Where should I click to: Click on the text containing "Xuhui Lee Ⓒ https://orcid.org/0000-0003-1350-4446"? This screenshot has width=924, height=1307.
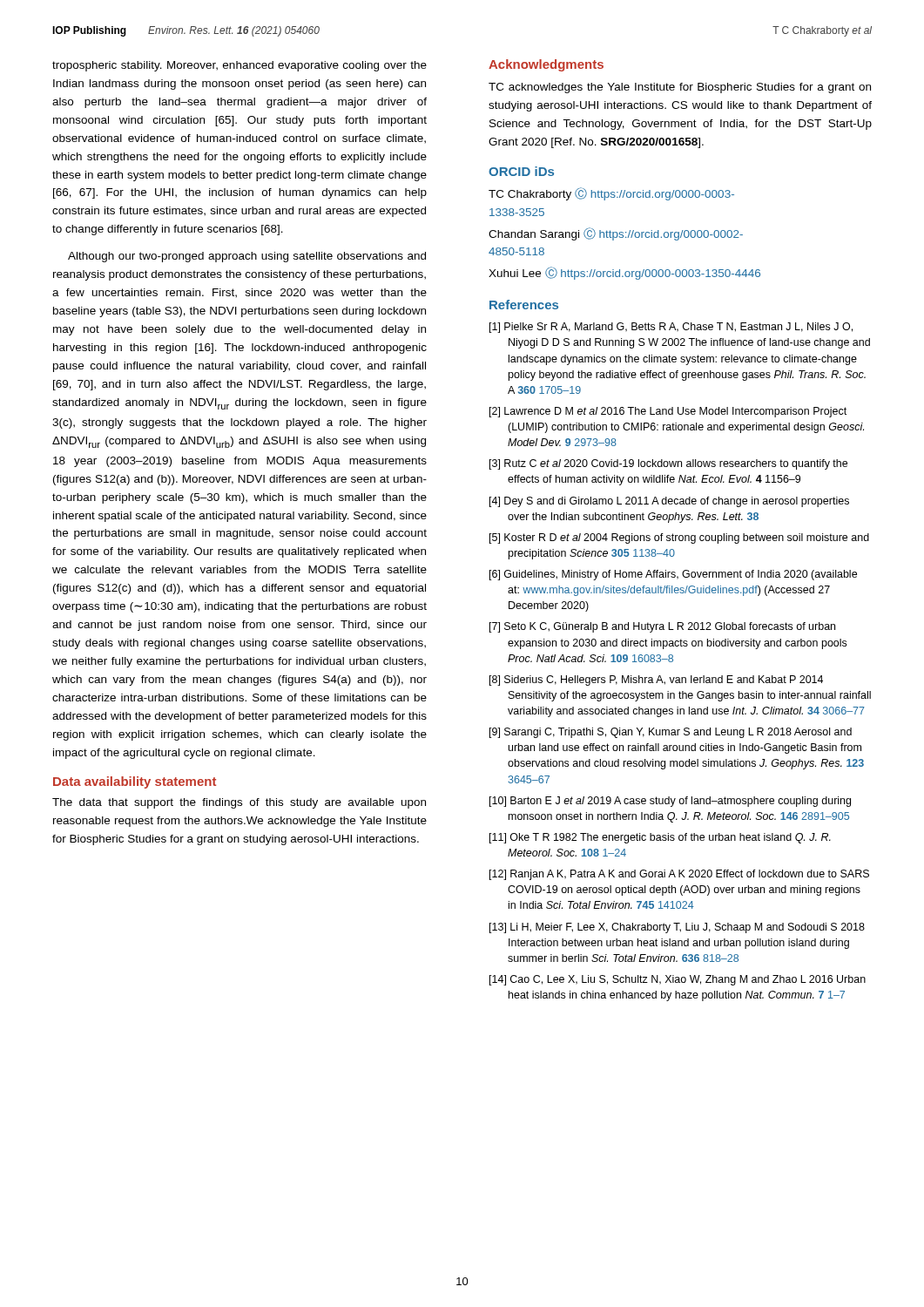[625, 273]
